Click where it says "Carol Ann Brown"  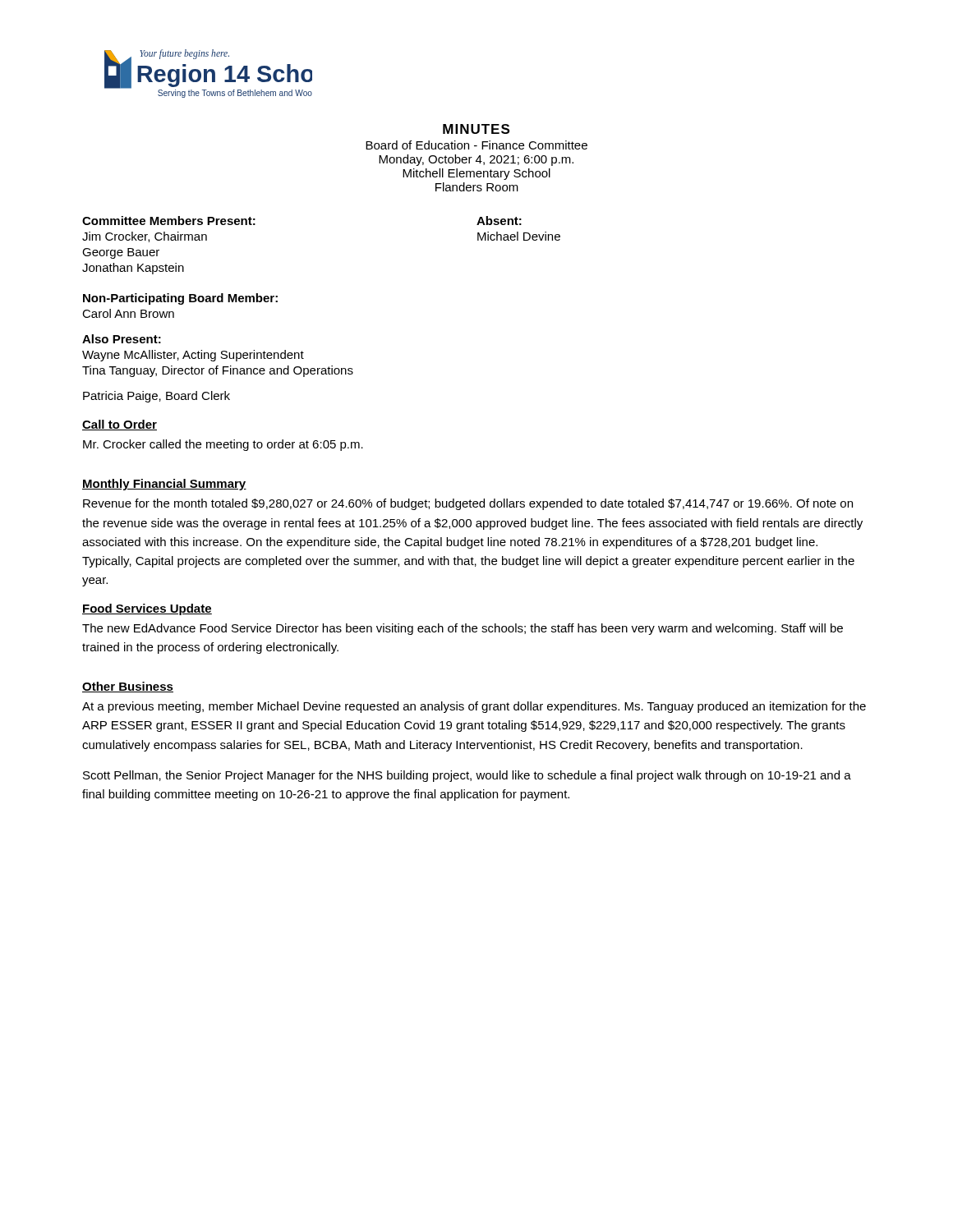click(x=128, y=313)
